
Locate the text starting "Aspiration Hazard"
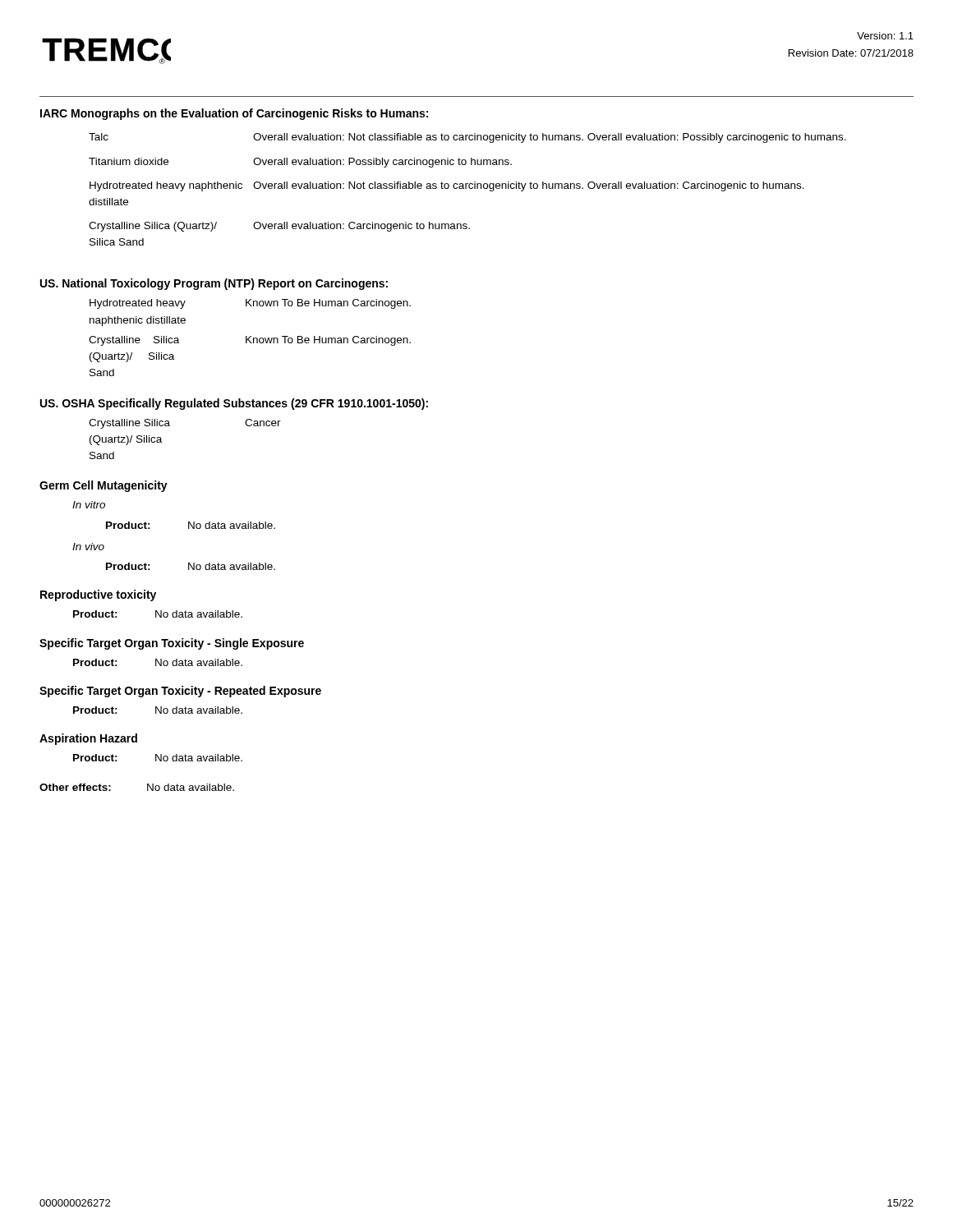pos(89,739)
